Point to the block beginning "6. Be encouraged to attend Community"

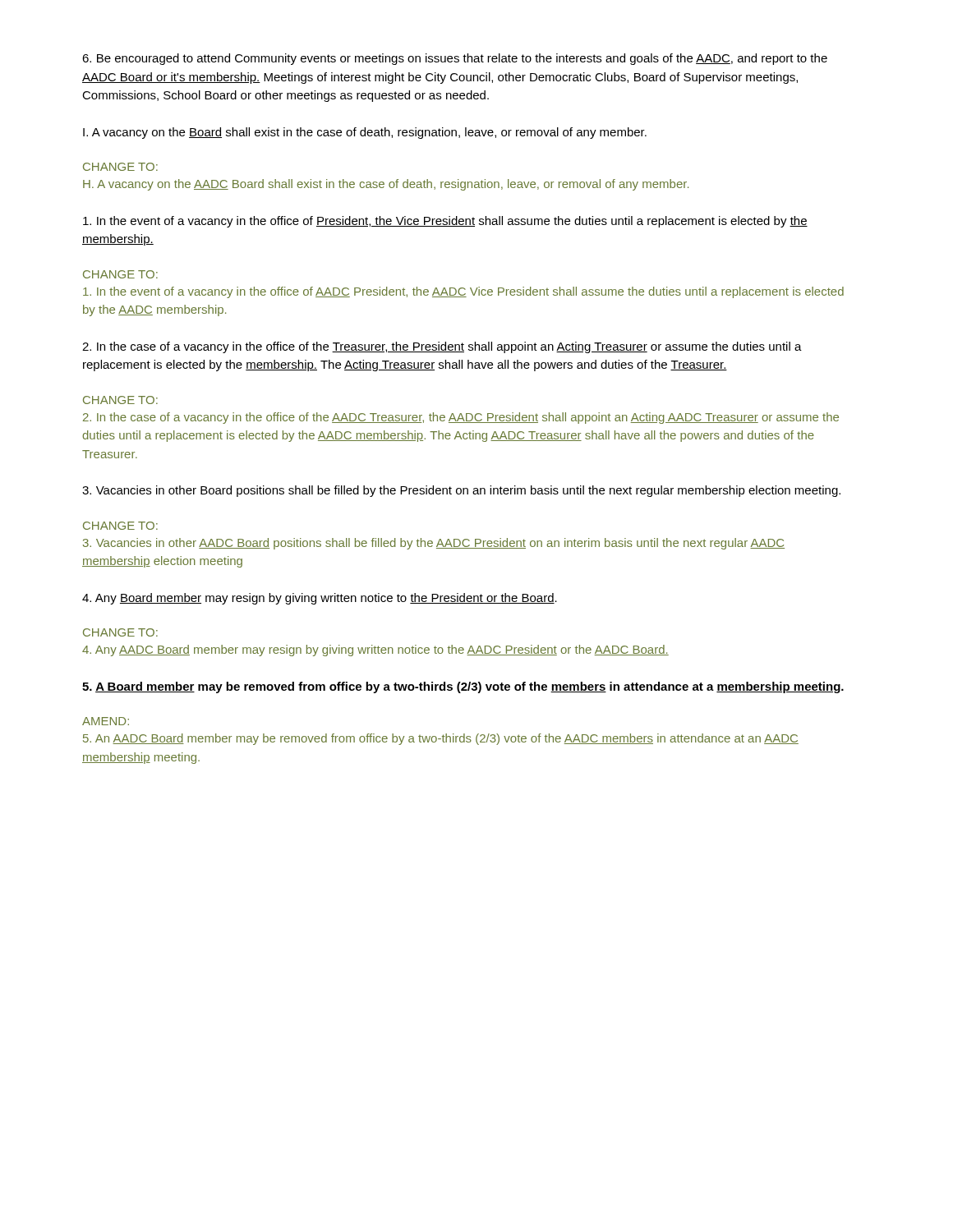tap(455, 76)
